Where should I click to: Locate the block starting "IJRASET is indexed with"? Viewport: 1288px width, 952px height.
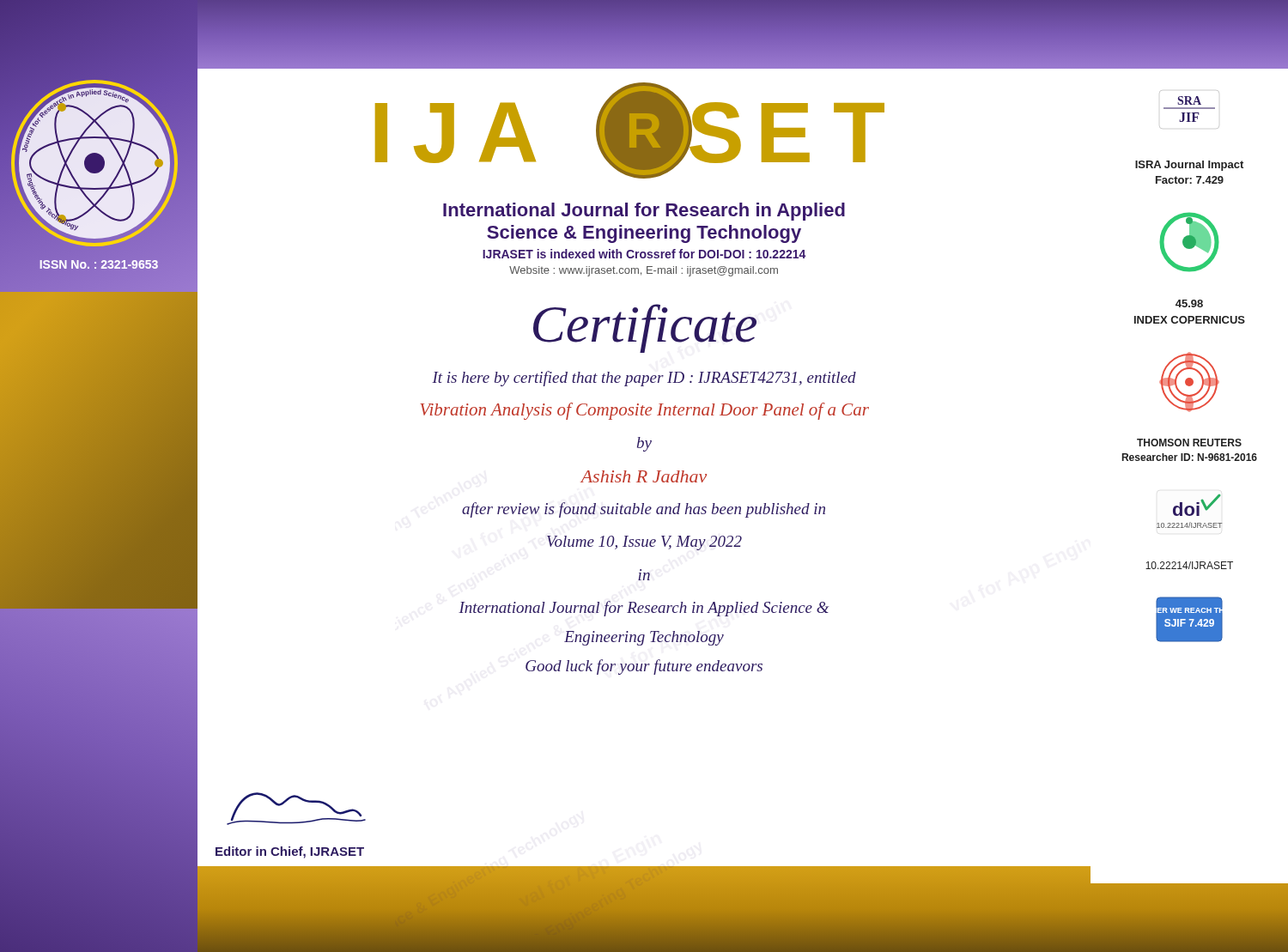coord(644,254)
